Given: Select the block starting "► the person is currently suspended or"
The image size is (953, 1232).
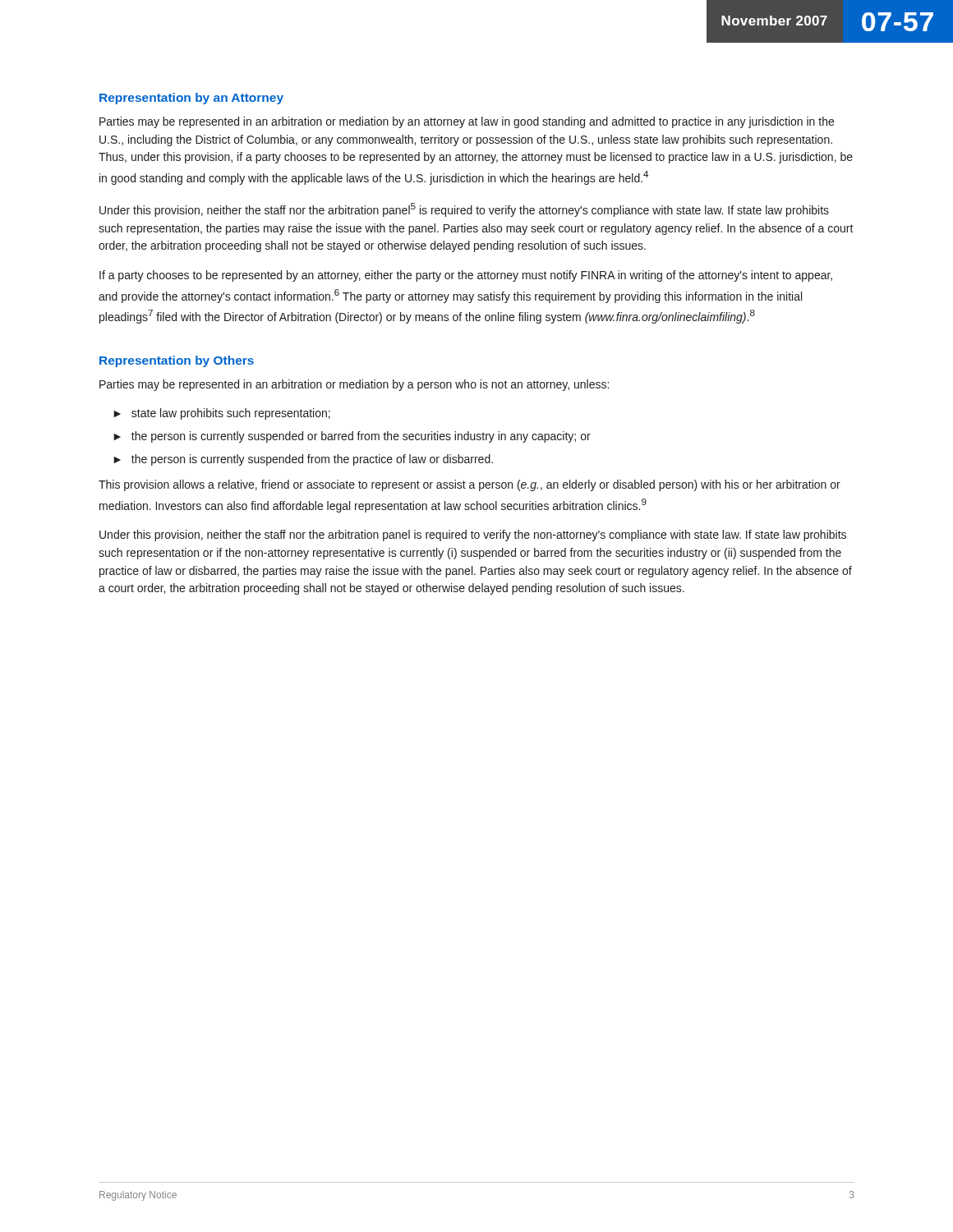Looking at the screenshot, I should tap(476, 437).
